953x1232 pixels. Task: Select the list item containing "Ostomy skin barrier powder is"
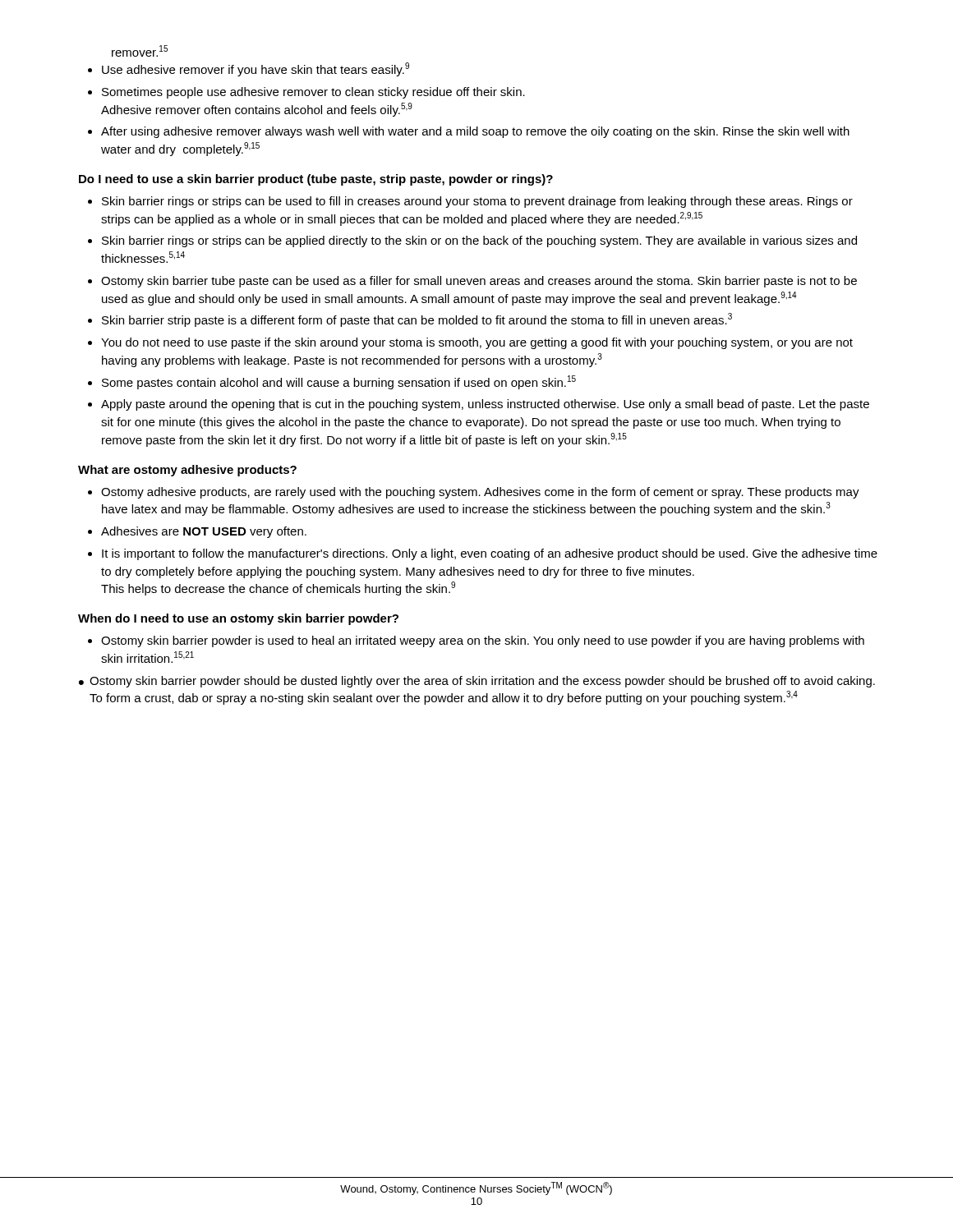[483, 649]
